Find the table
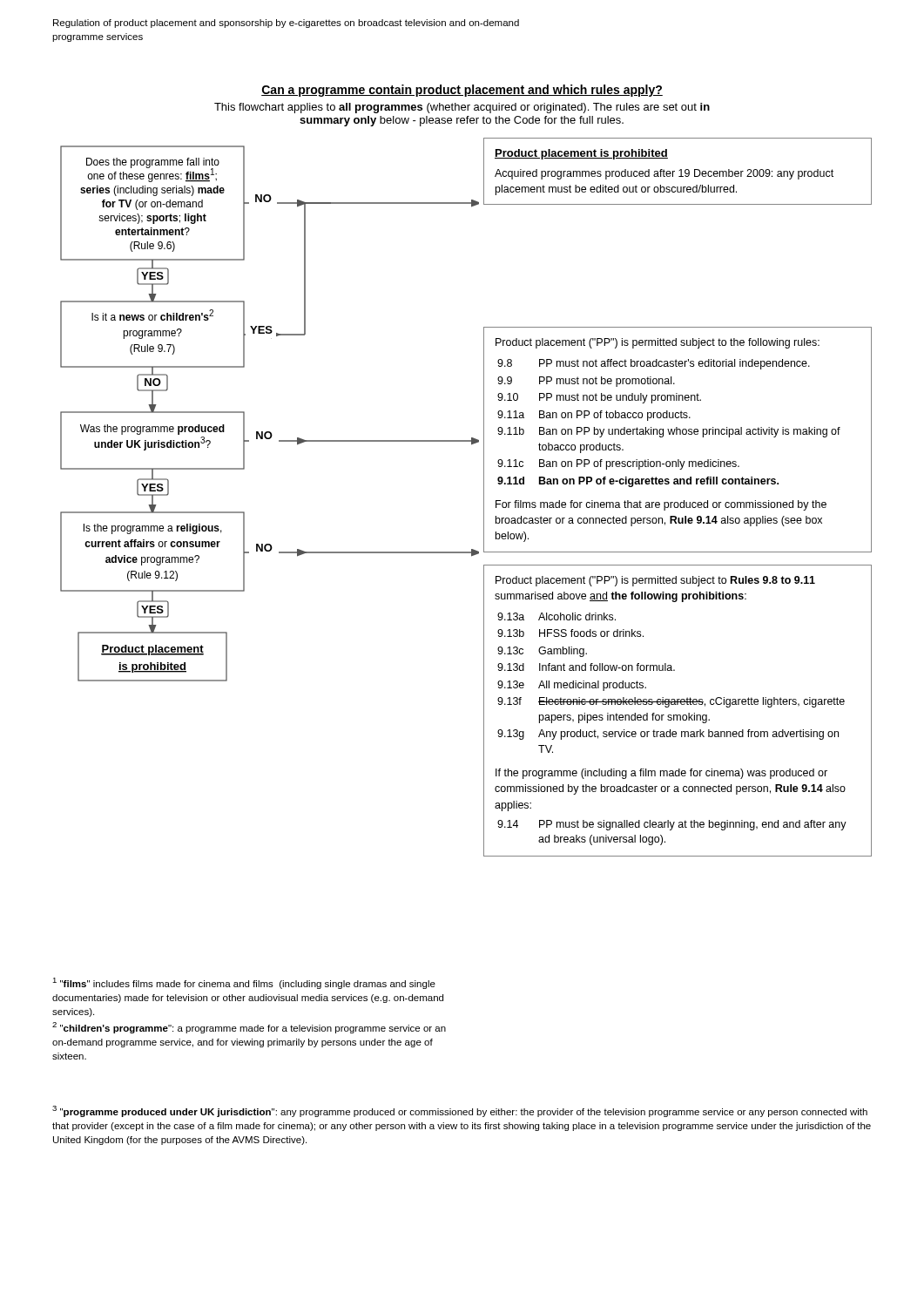 click(678, 501)
